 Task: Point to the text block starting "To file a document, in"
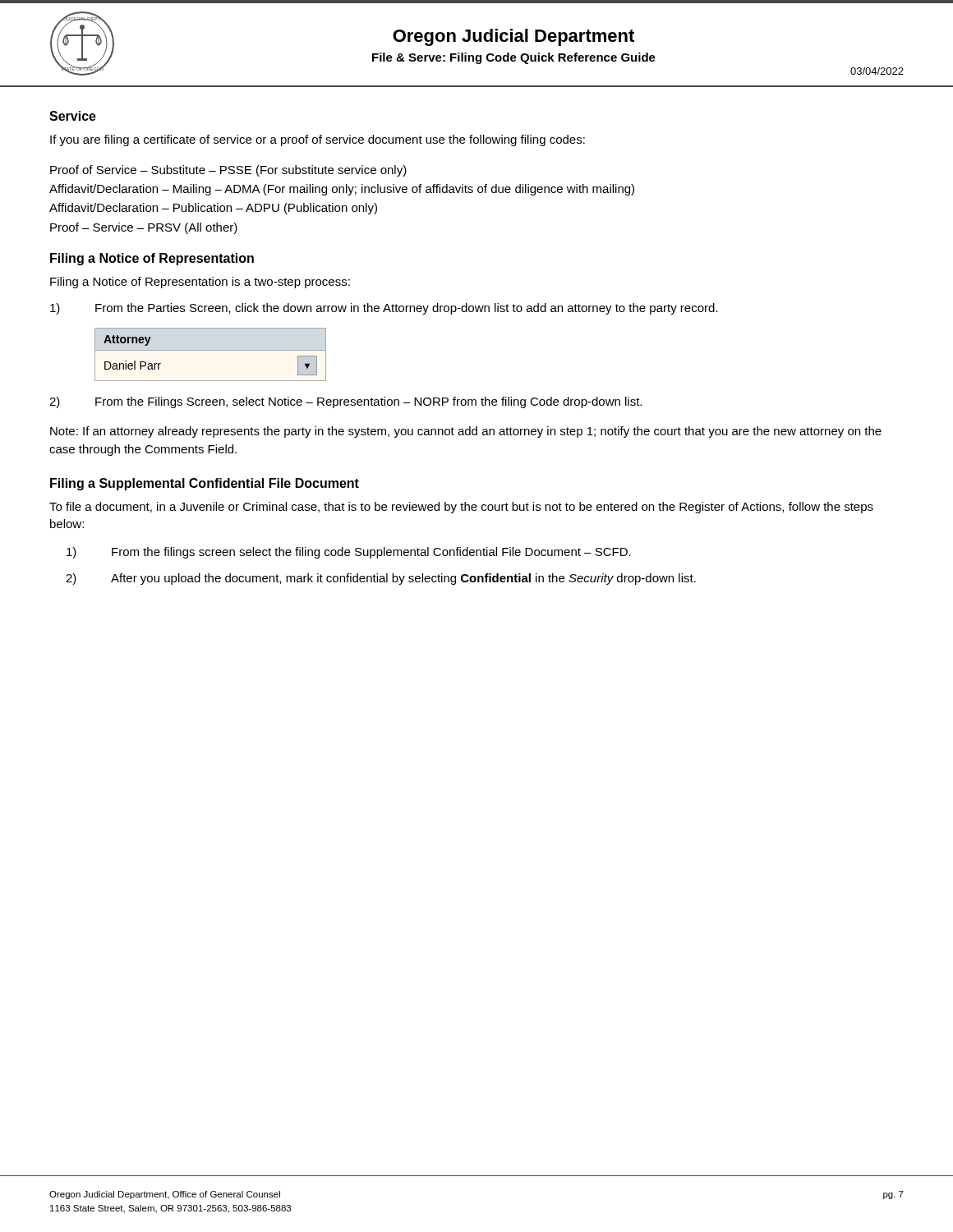point(461,515)
